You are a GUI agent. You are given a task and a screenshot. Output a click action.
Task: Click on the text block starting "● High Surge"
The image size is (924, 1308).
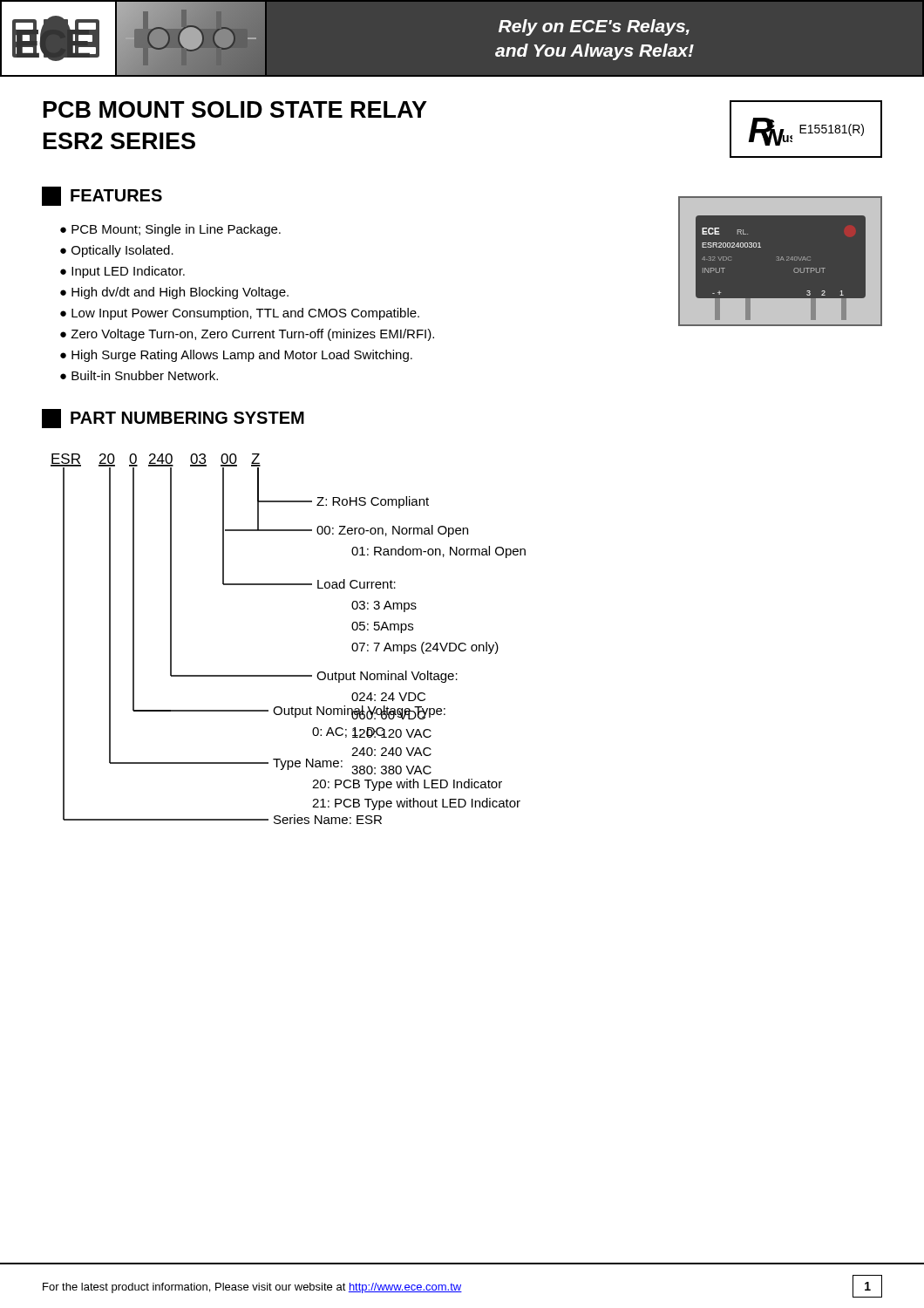click(236, 354)
